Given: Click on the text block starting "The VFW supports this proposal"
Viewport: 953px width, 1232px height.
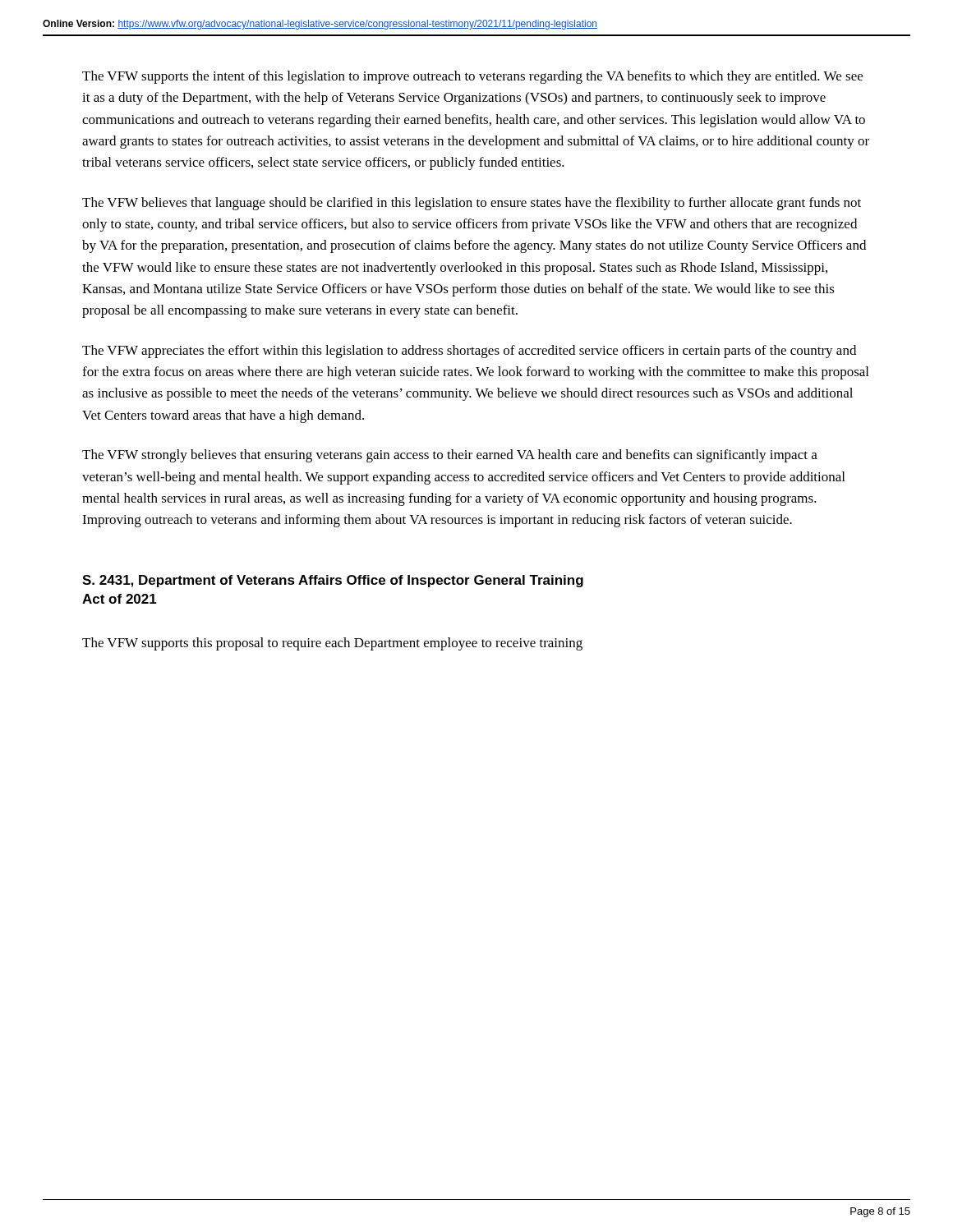Looking at the screenshot, I should point(332,643).
